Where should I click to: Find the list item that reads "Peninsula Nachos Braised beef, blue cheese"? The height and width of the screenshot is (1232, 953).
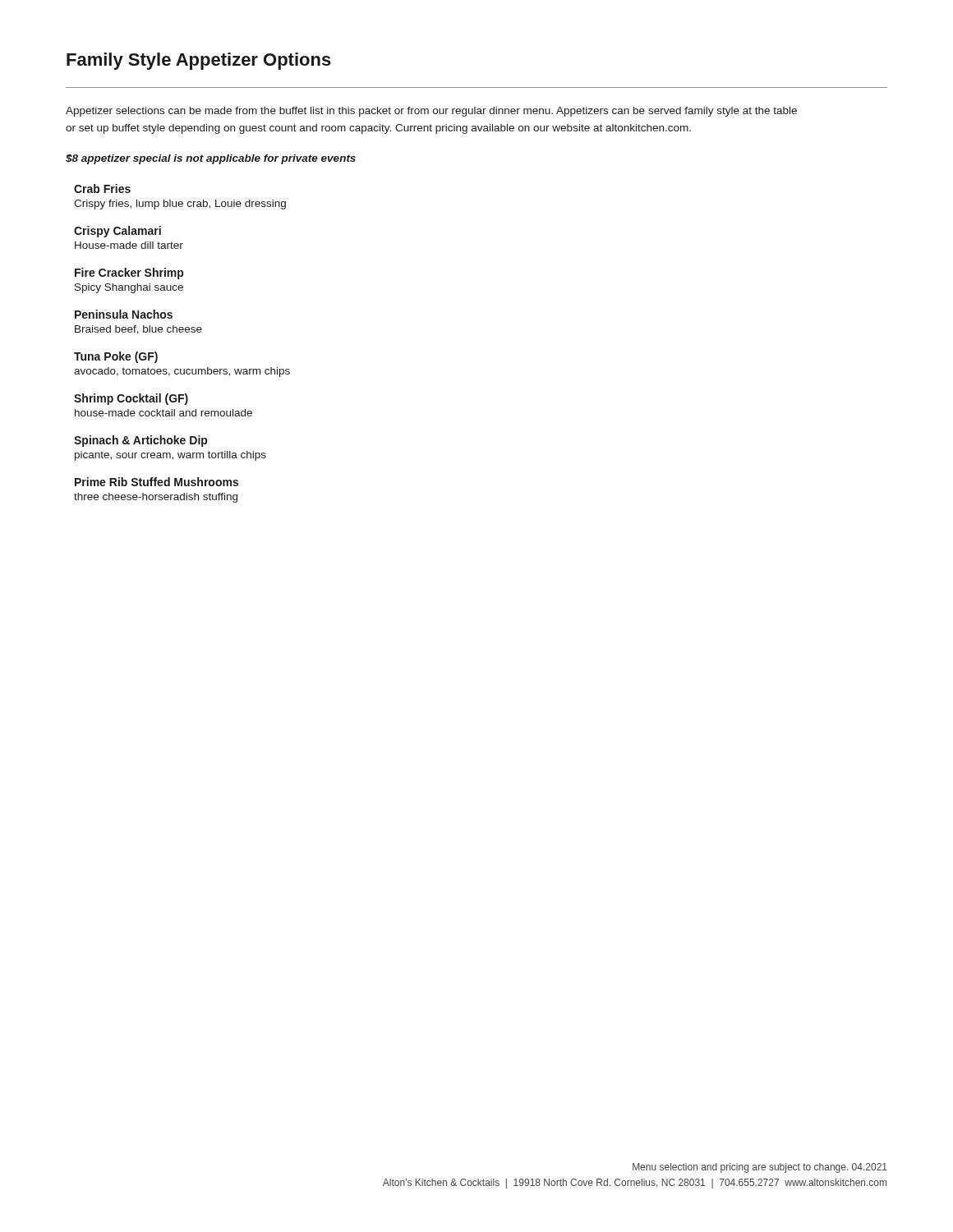[124, 314]
